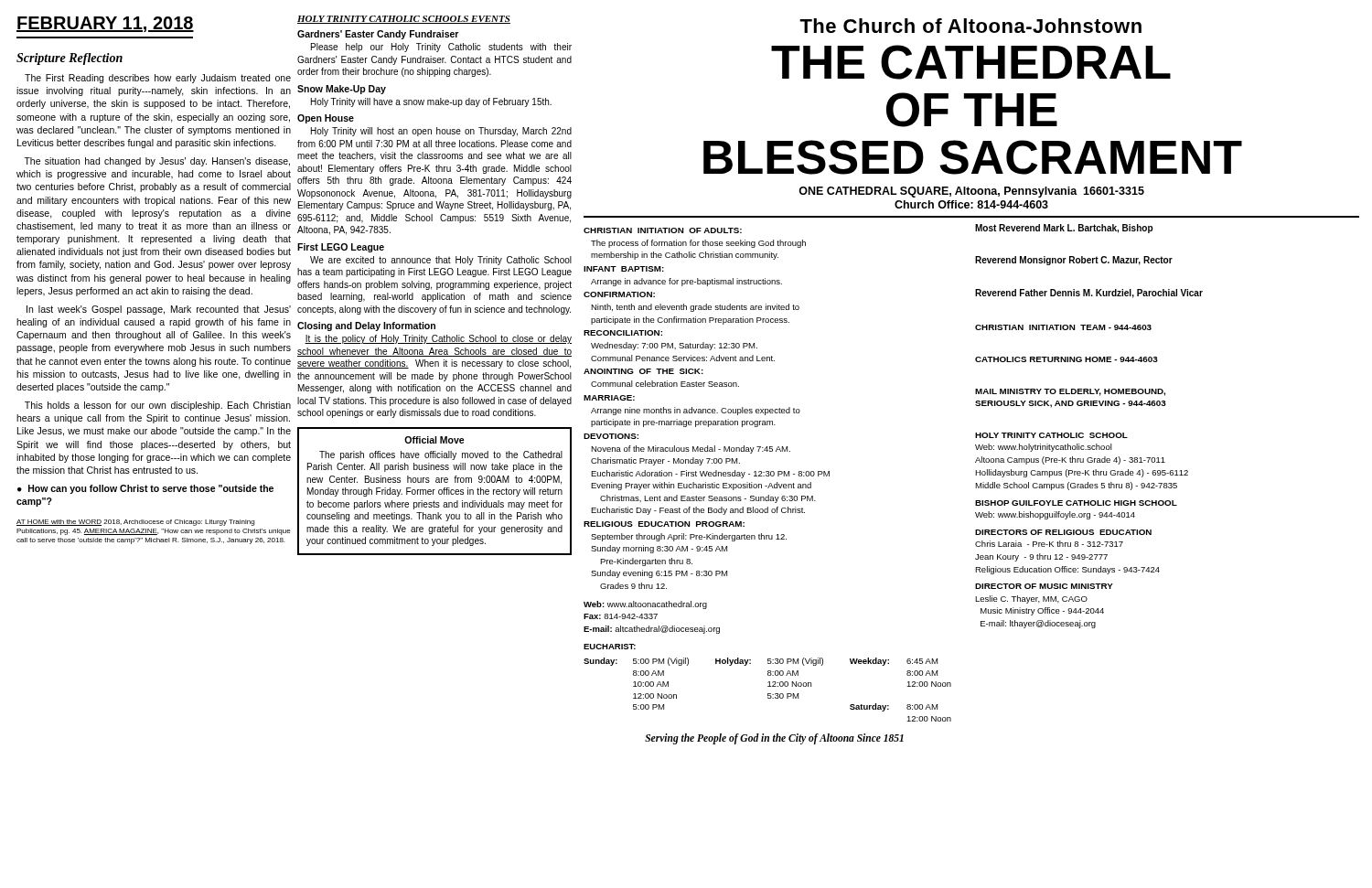Select the text block containing "EUCHARIST: Sunday: 5:00 PM (Vigil)8:00 AM10:00 AM12:00 Noon5:00"
Screen dimensions: 888x1372
(x=775, y=683)
